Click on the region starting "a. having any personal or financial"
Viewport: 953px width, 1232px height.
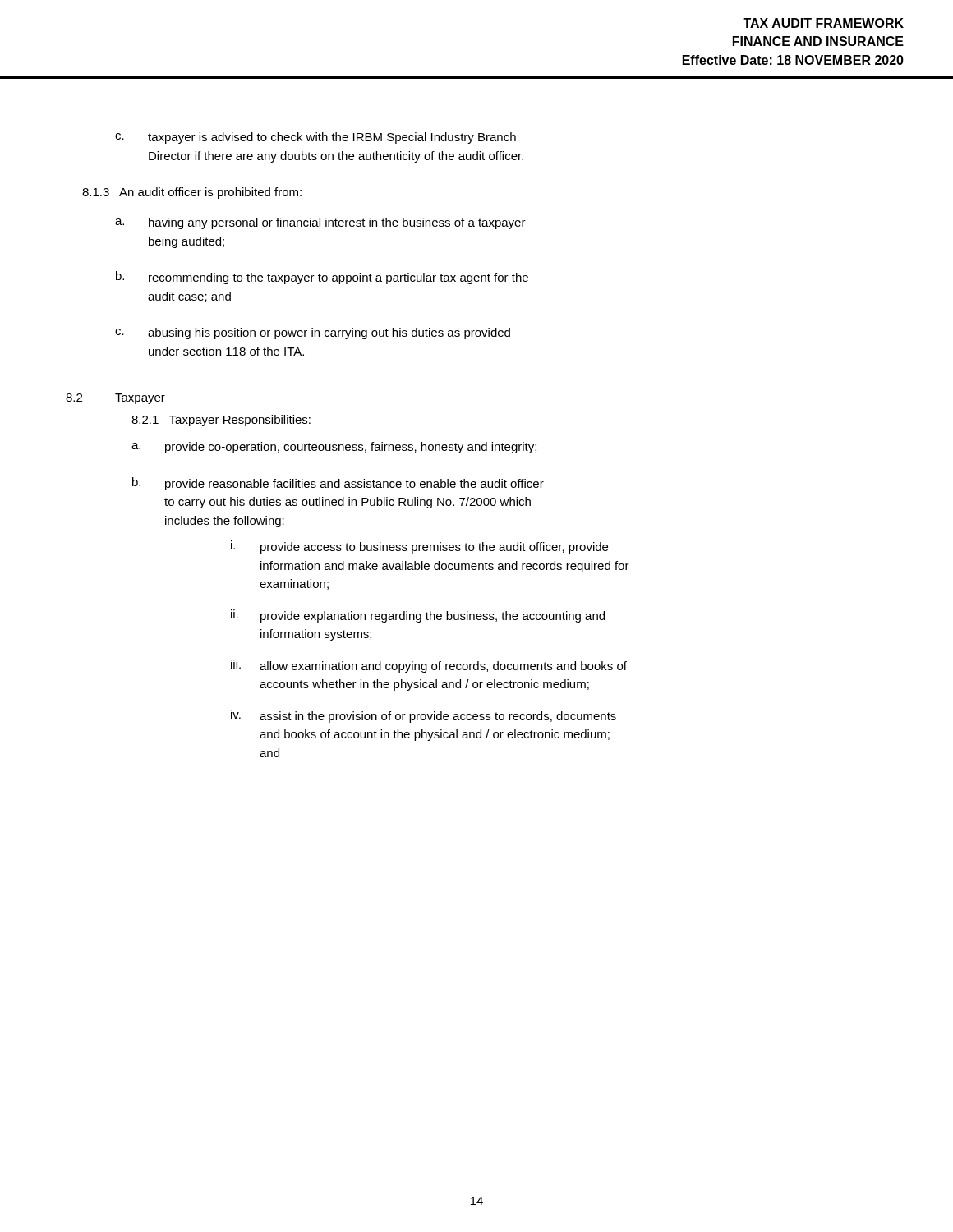[320, 232]
